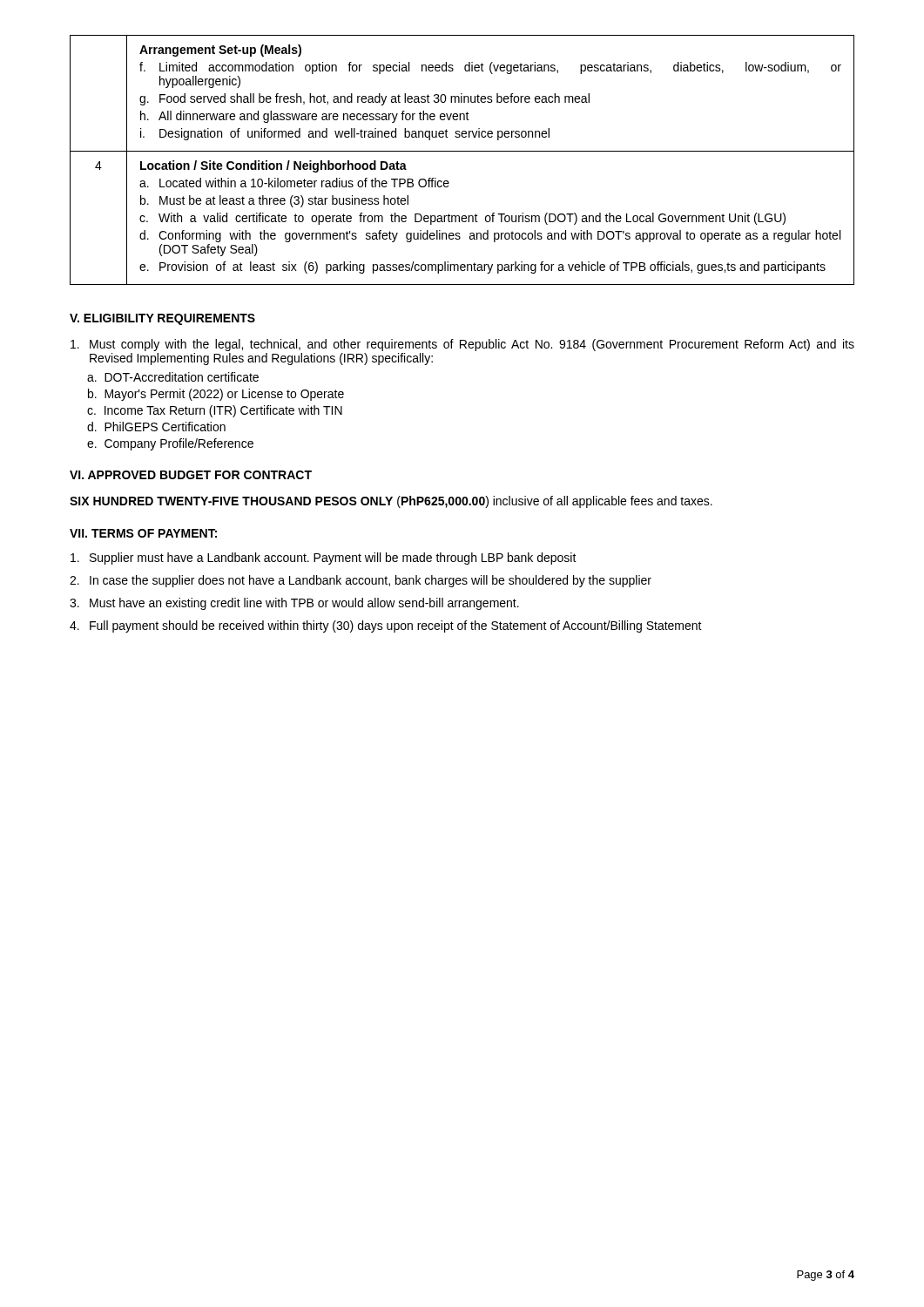Image resolution: width=924 pixels, height=1307 pixels.
Task: Click on the text block starting "4. Full payment should be received within thirty"
Action: click(462, 626)
